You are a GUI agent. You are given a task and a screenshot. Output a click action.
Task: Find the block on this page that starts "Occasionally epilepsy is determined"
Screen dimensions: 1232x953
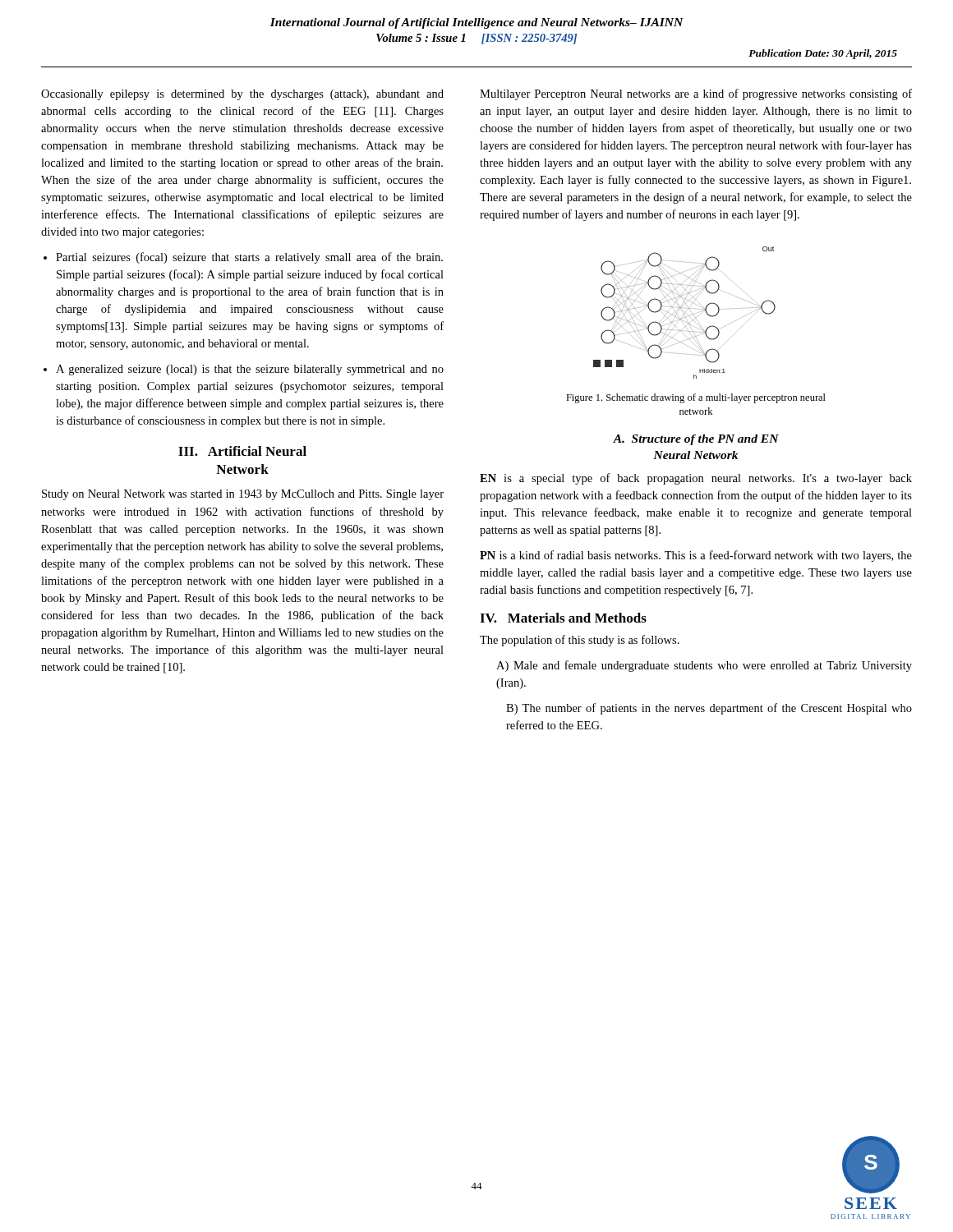click(242, 163)
